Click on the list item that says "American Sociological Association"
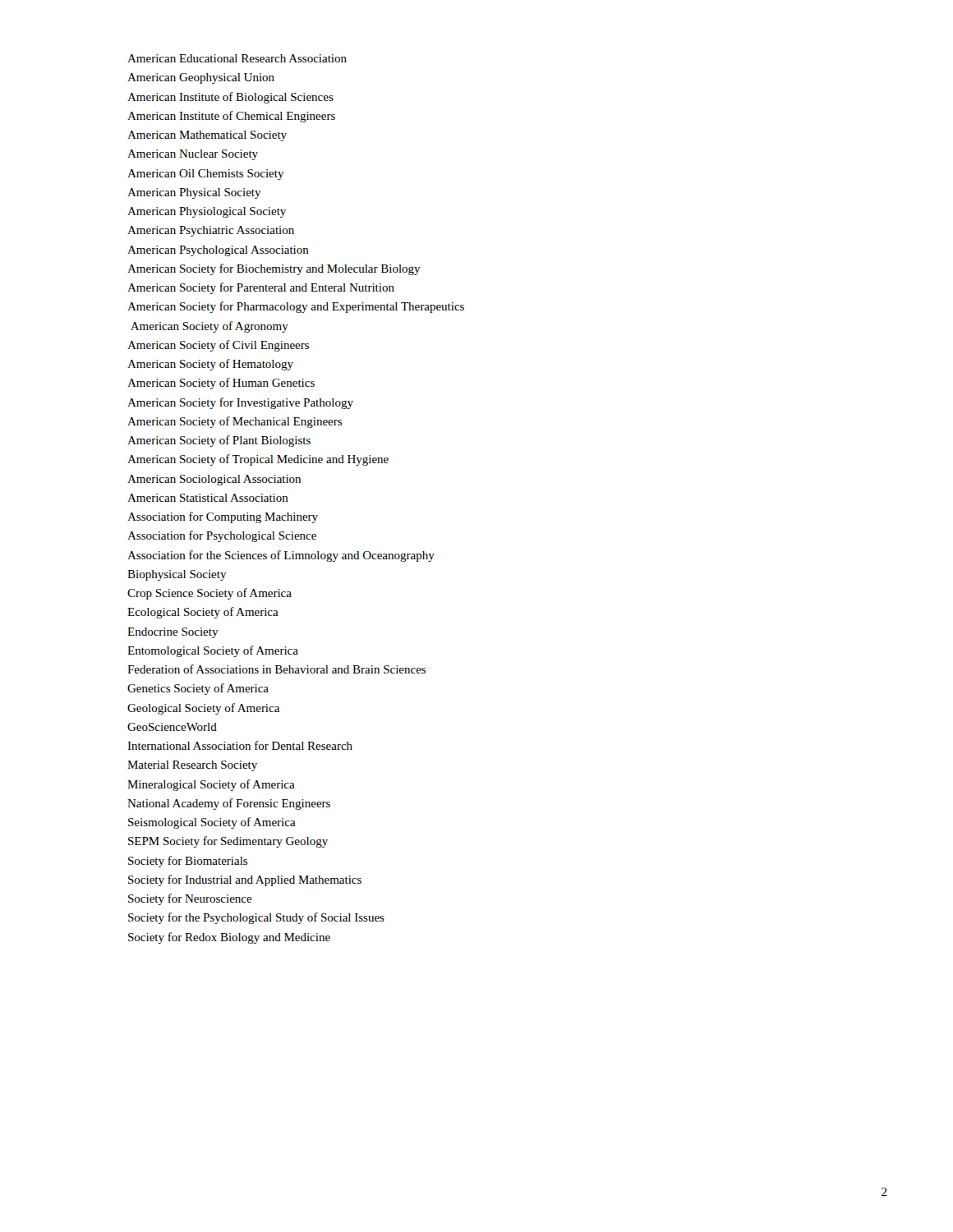 click(x=214, y=478)
